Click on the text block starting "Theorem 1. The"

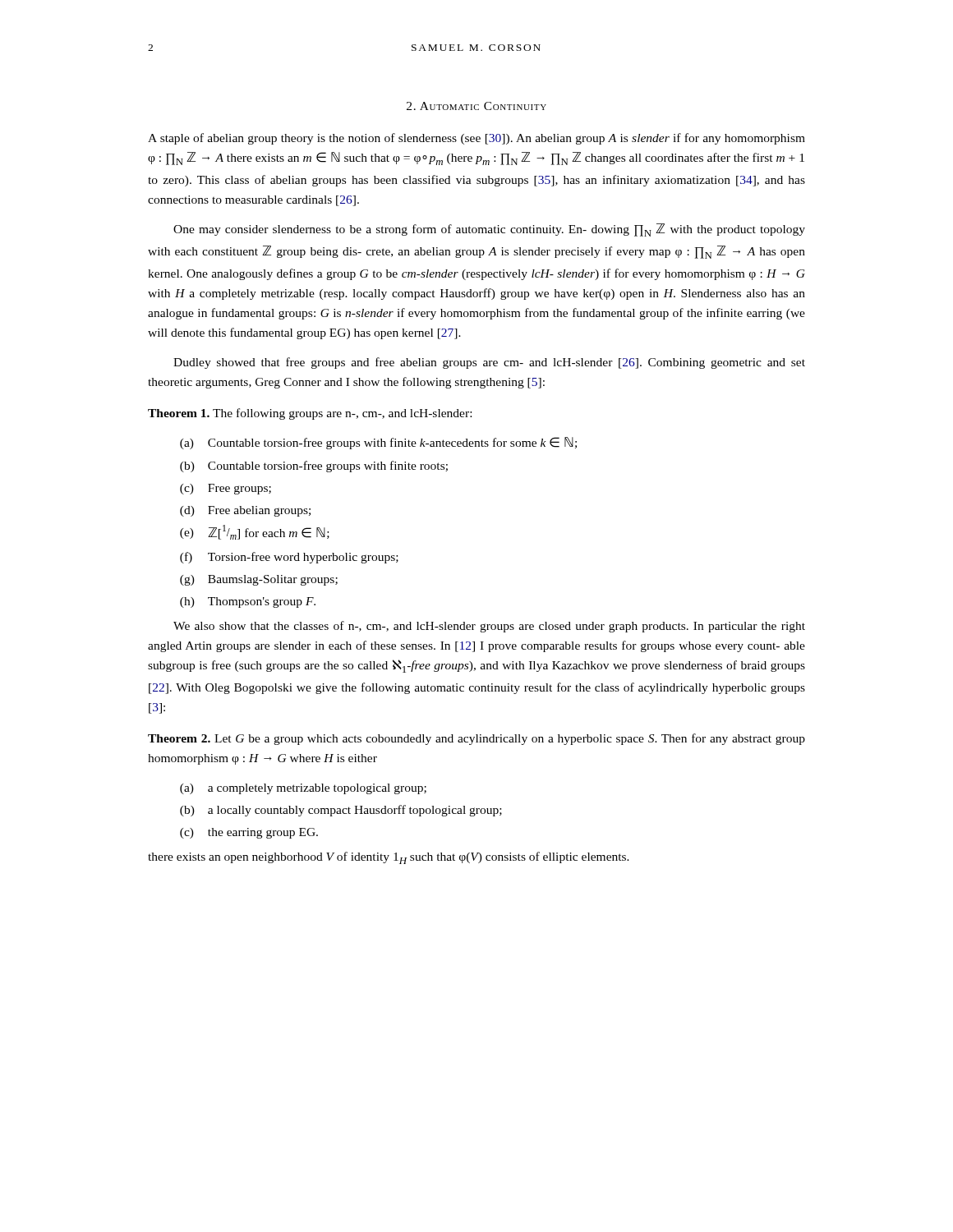pyautogui.click(x=476, y=414)
